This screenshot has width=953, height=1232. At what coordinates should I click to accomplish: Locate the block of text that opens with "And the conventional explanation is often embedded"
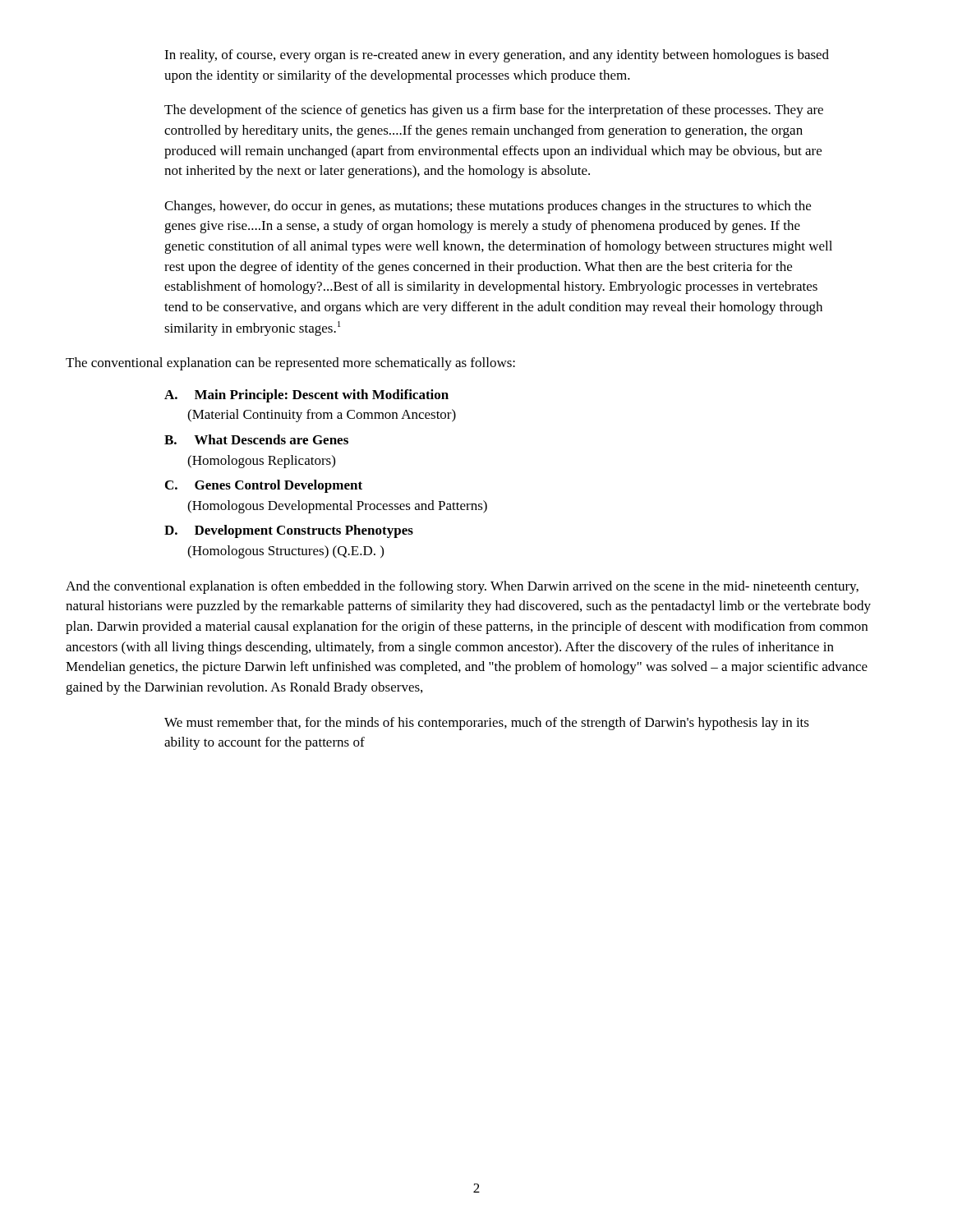tap(468, 636)
